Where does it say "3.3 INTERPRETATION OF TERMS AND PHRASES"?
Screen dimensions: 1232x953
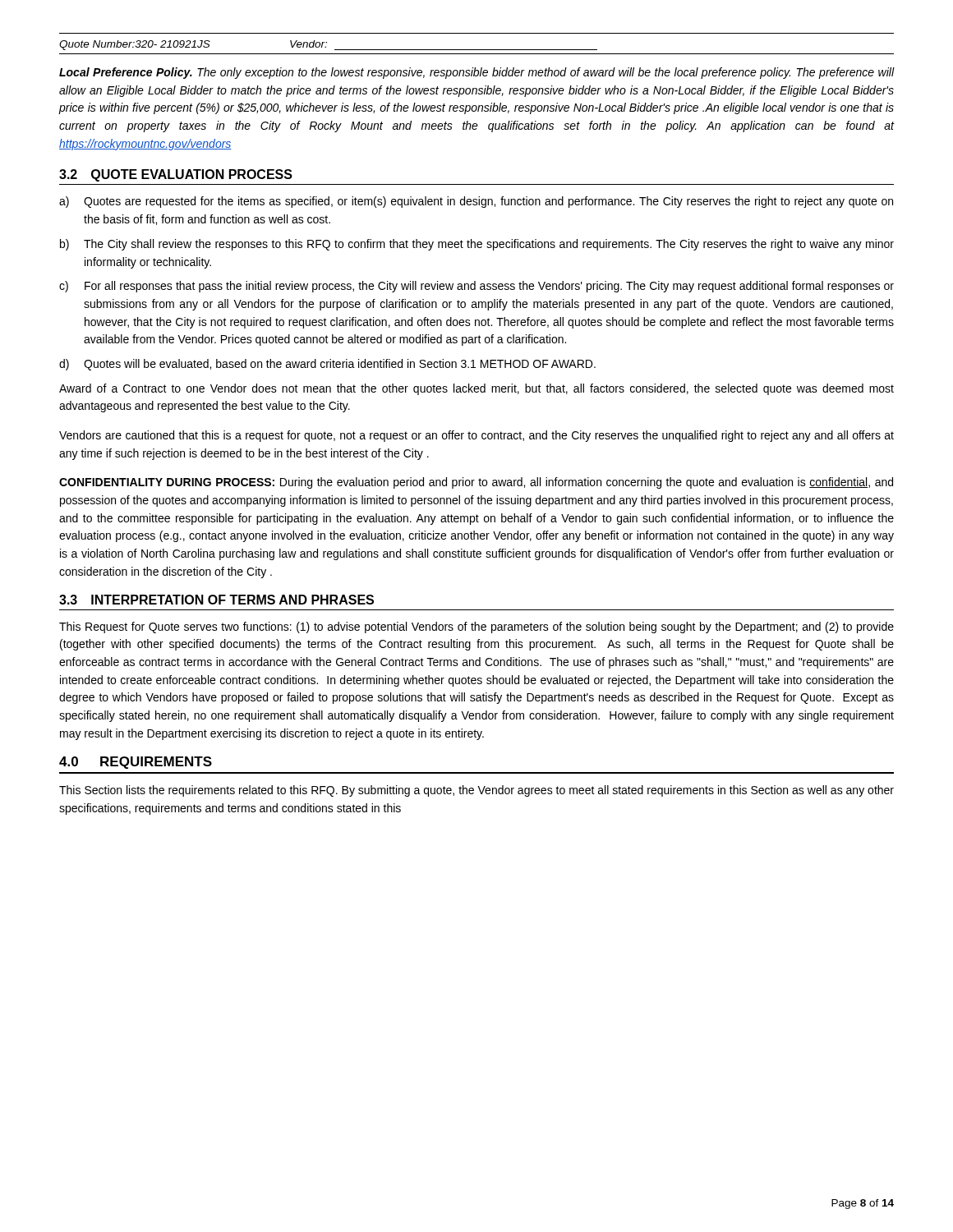pos(217,600)
